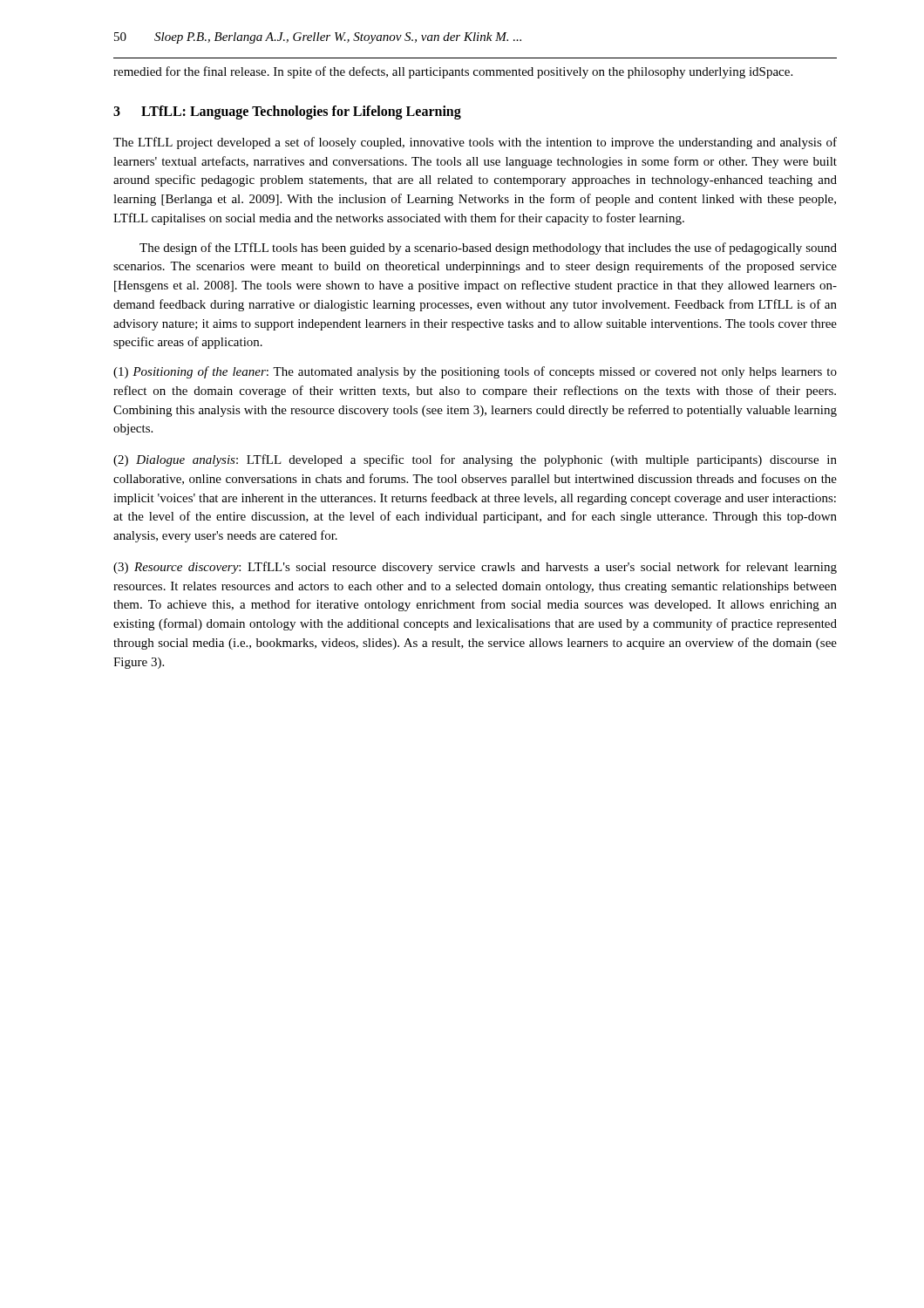Where is the passage that starts "remedied for the final release. In"?
Screen dimensions: 1308x924
[x=453, y=71]
